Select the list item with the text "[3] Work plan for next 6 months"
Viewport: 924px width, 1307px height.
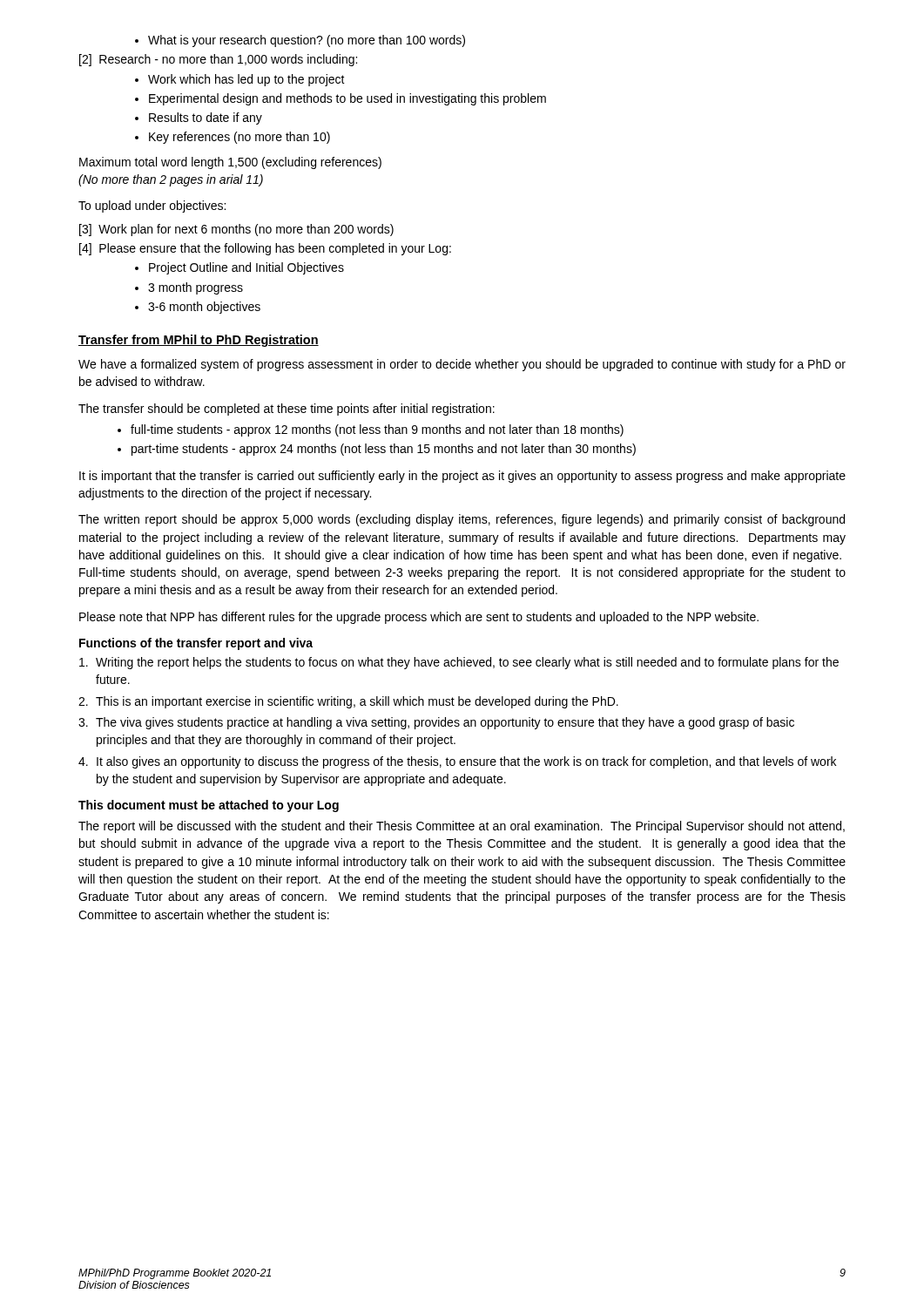click(236, 229)
